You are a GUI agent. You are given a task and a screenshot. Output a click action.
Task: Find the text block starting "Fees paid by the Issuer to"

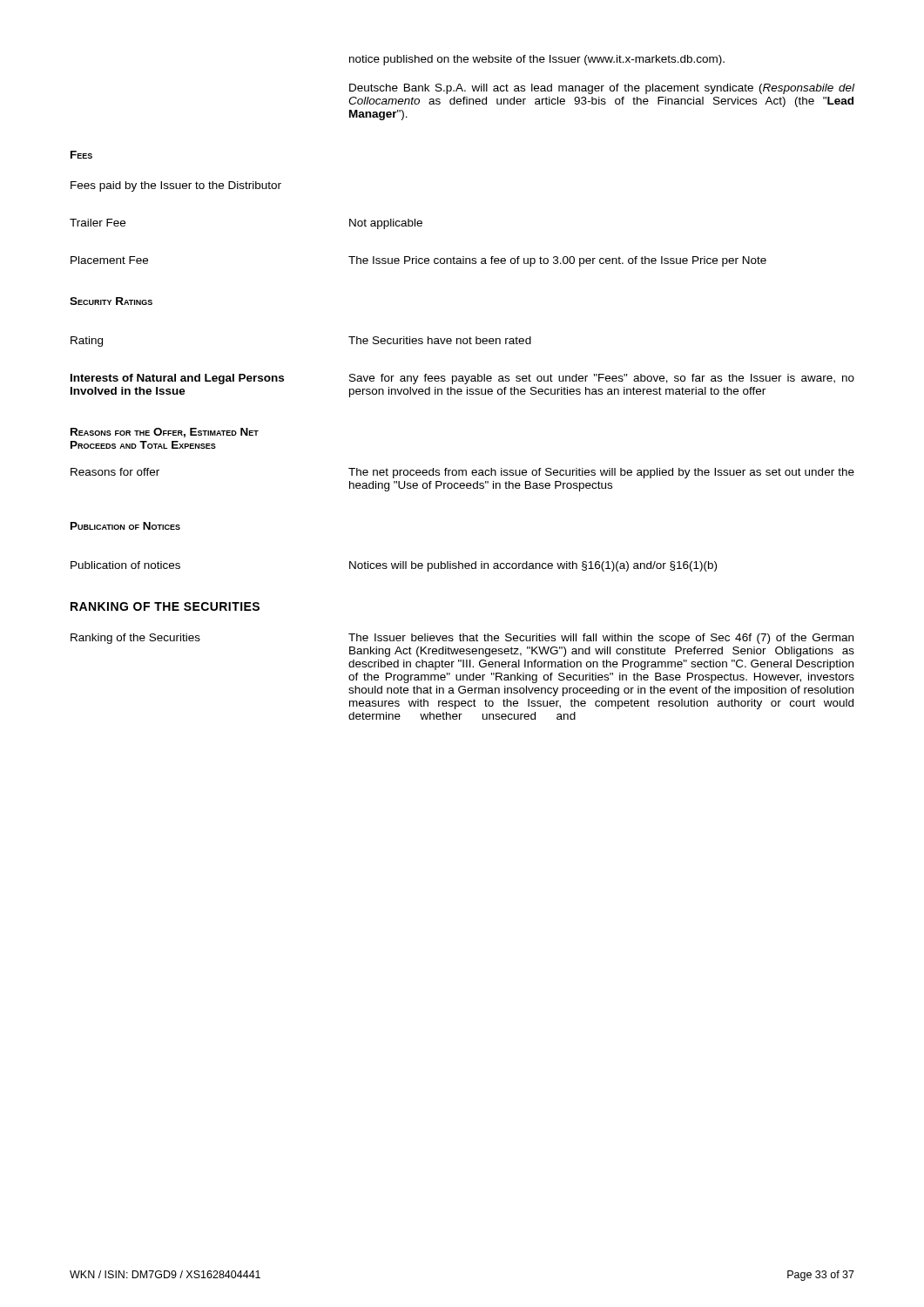(x=176, y=185)
